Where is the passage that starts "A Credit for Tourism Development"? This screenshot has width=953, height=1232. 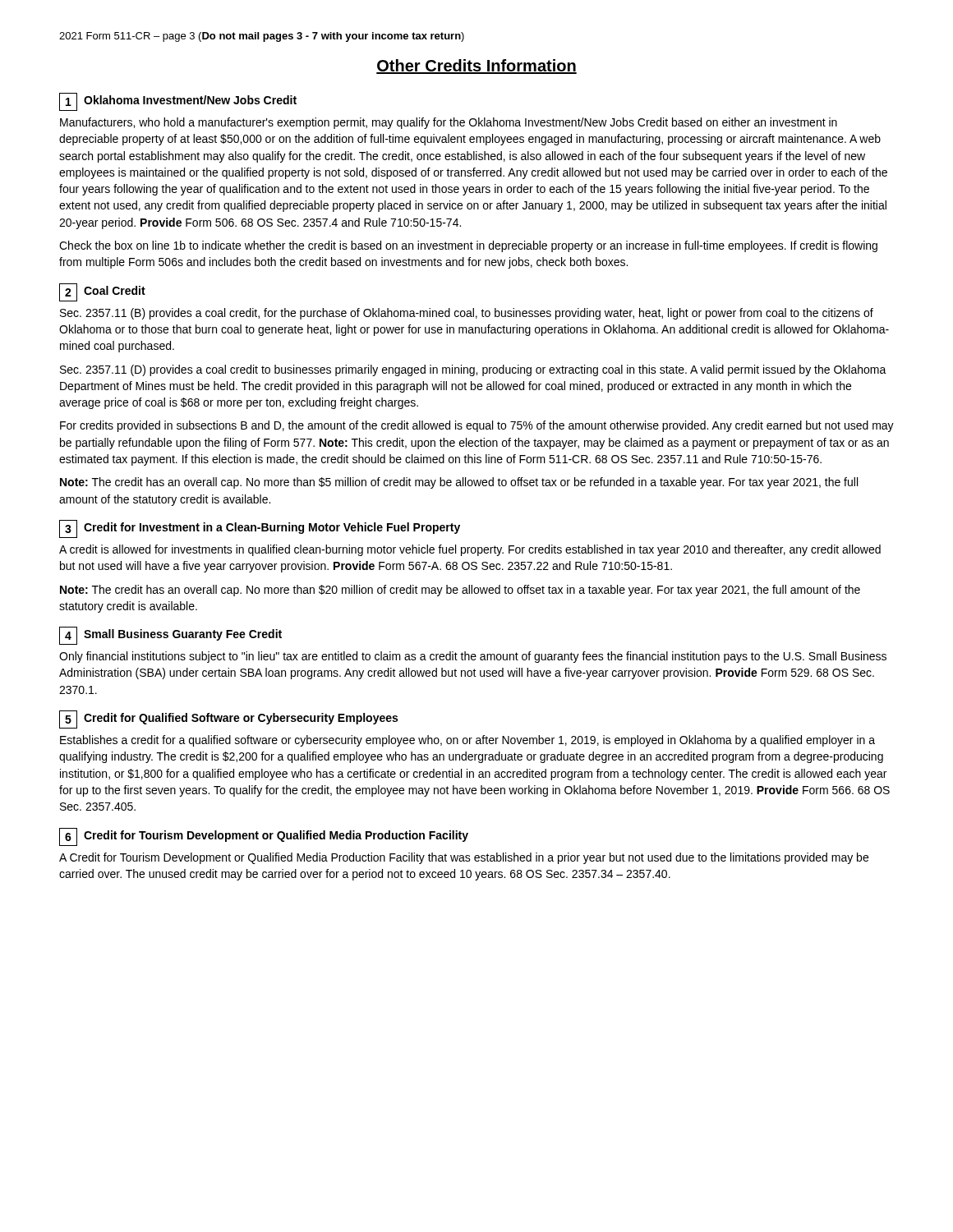pos(464,865)
